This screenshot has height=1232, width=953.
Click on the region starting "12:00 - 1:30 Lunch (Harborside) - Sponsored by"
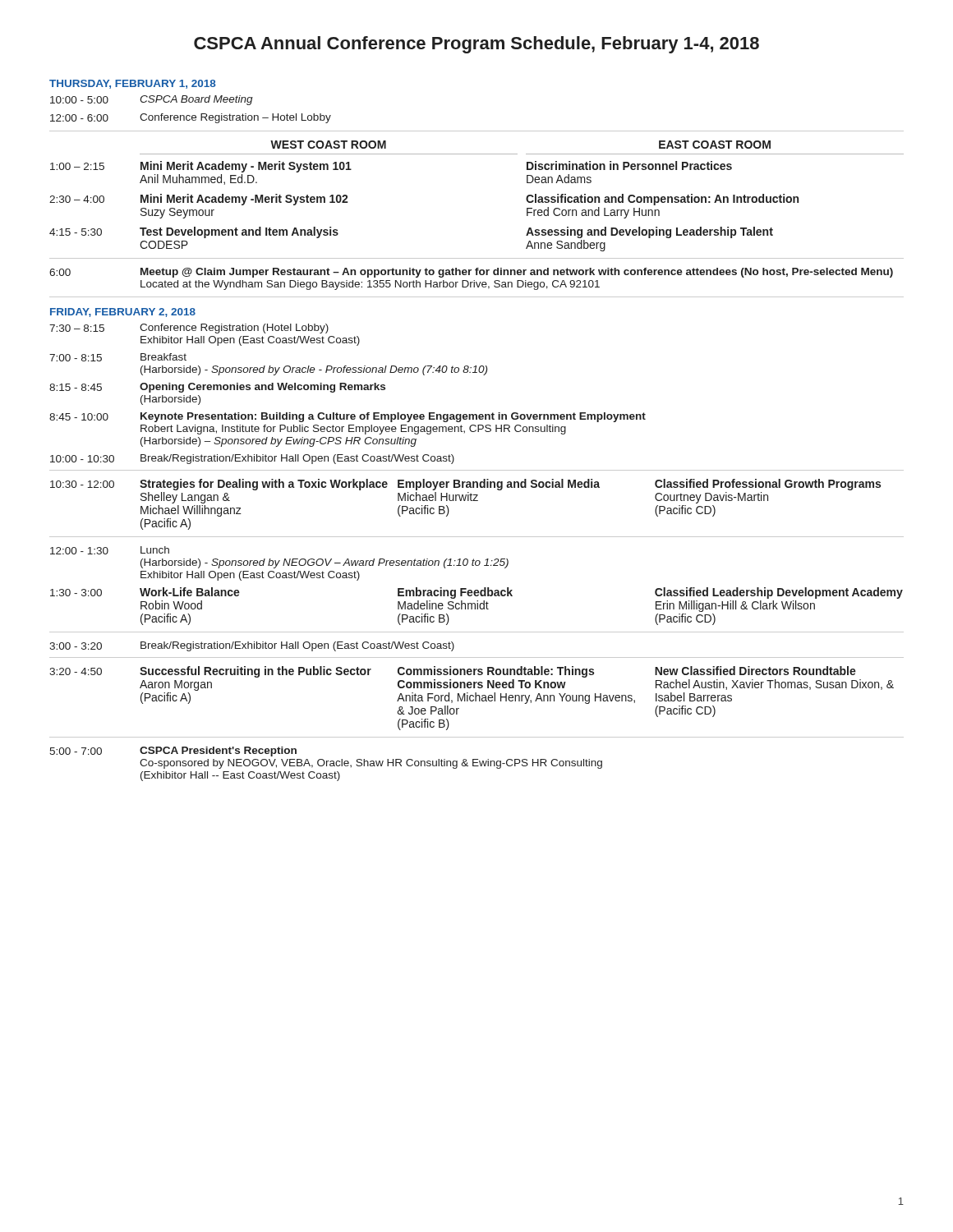click(476, 562)
